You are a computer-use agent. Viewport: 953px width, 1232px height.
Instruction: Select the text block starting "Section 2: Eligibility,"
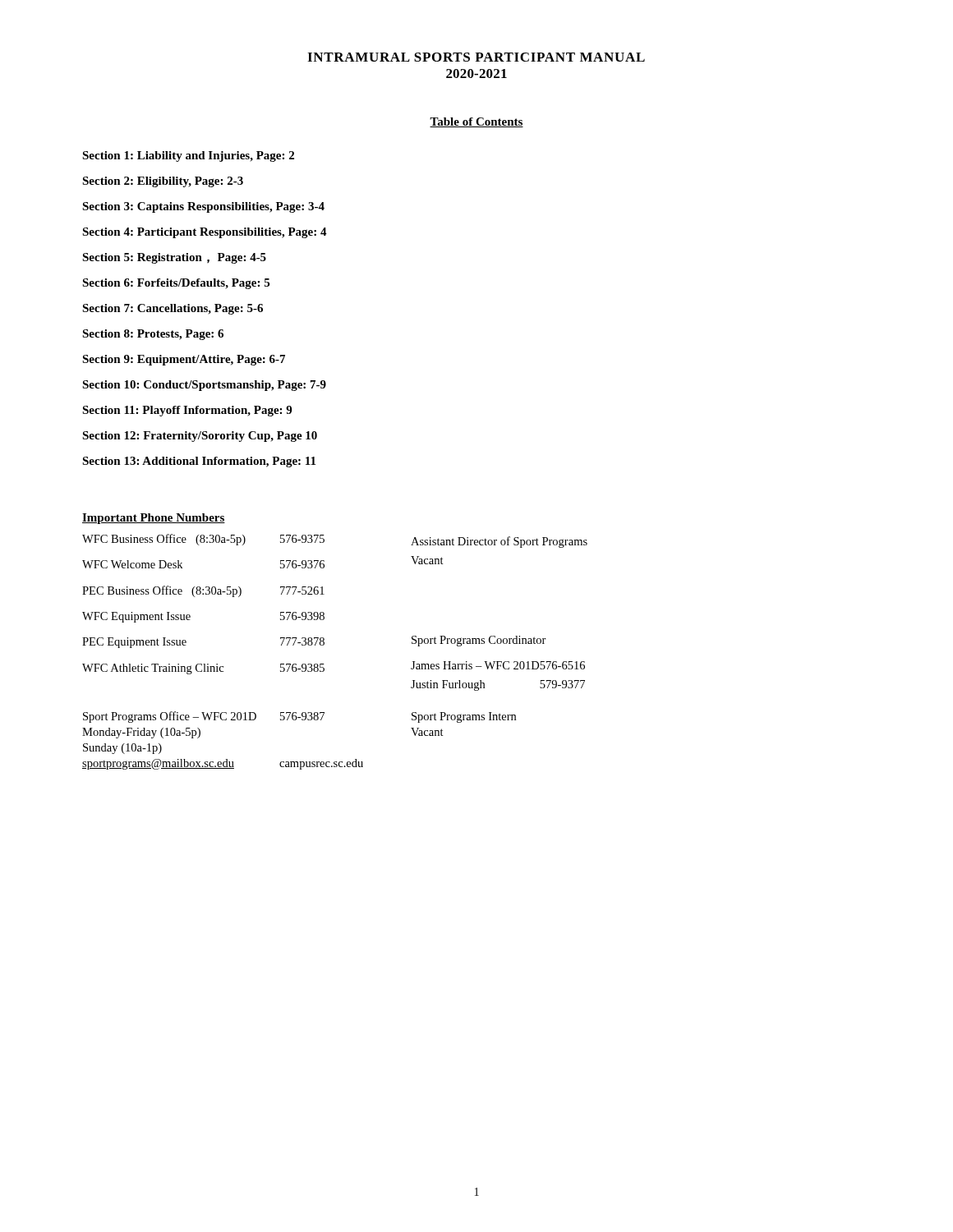pos(163,181)
